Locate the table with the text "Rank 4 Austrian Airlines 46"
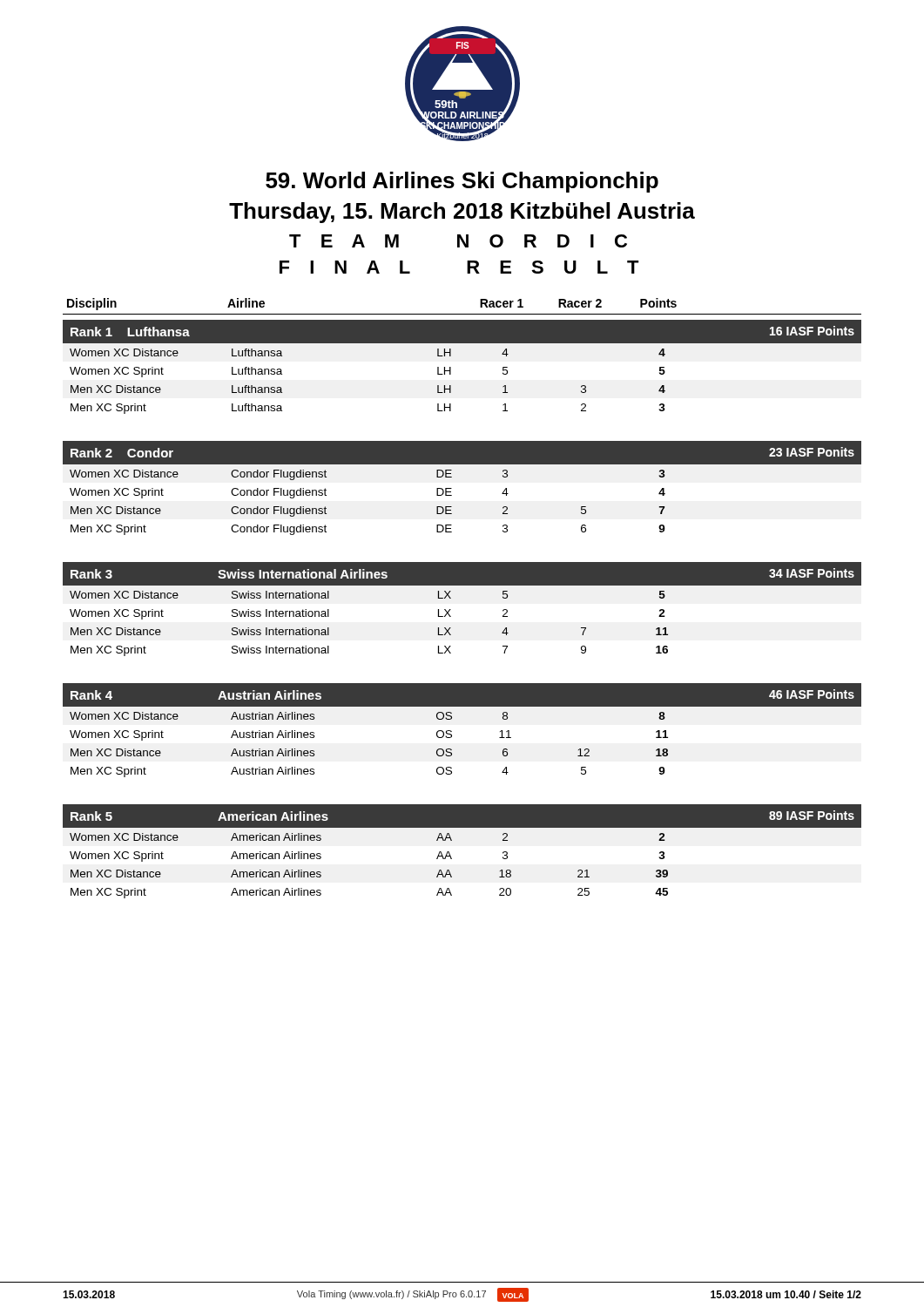This screenshot has height=1307, width=924. click(x=462, y=731)
